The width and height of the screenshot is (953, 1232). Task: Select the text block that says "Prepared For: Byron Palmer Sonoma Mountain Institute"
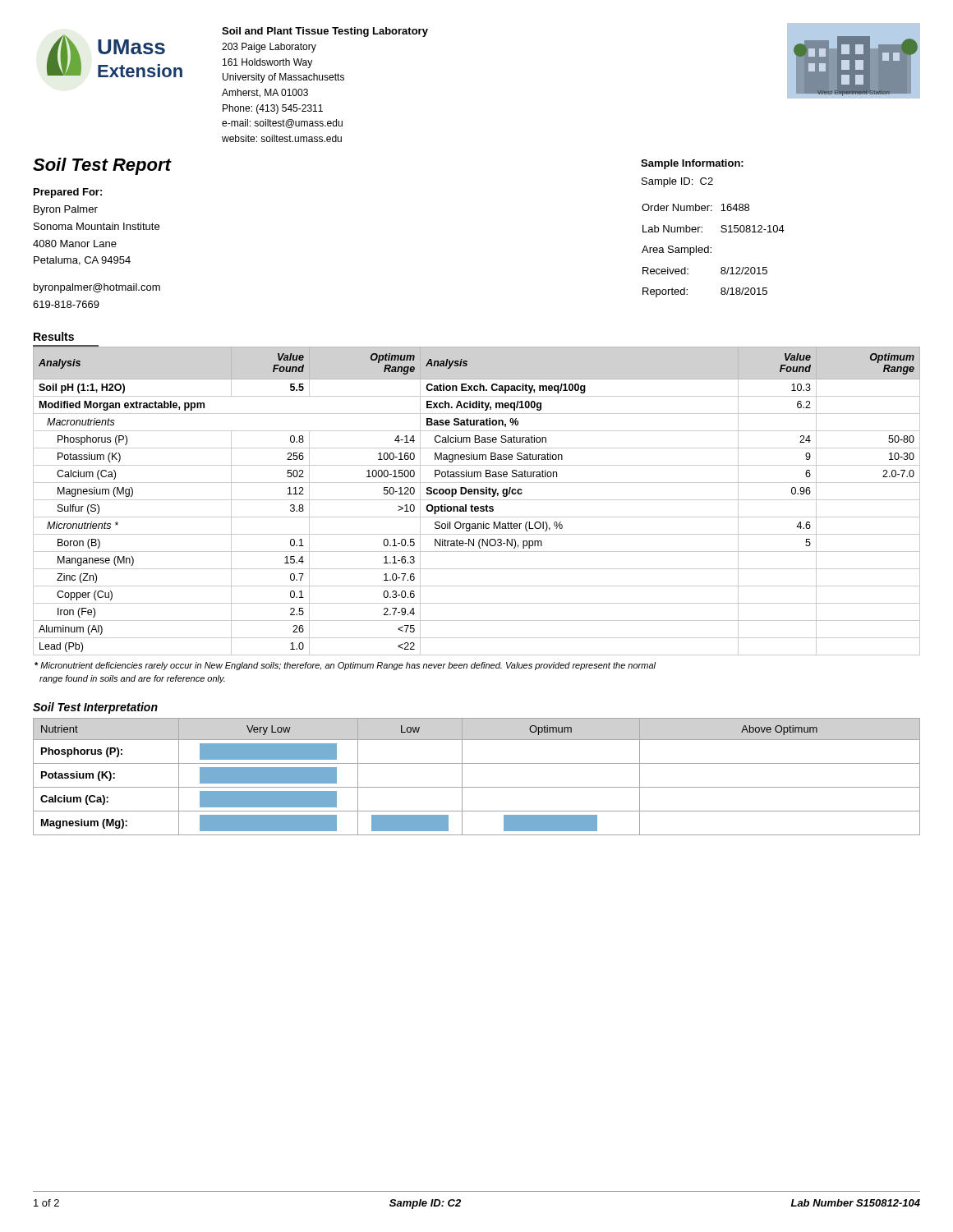(96, 226)
